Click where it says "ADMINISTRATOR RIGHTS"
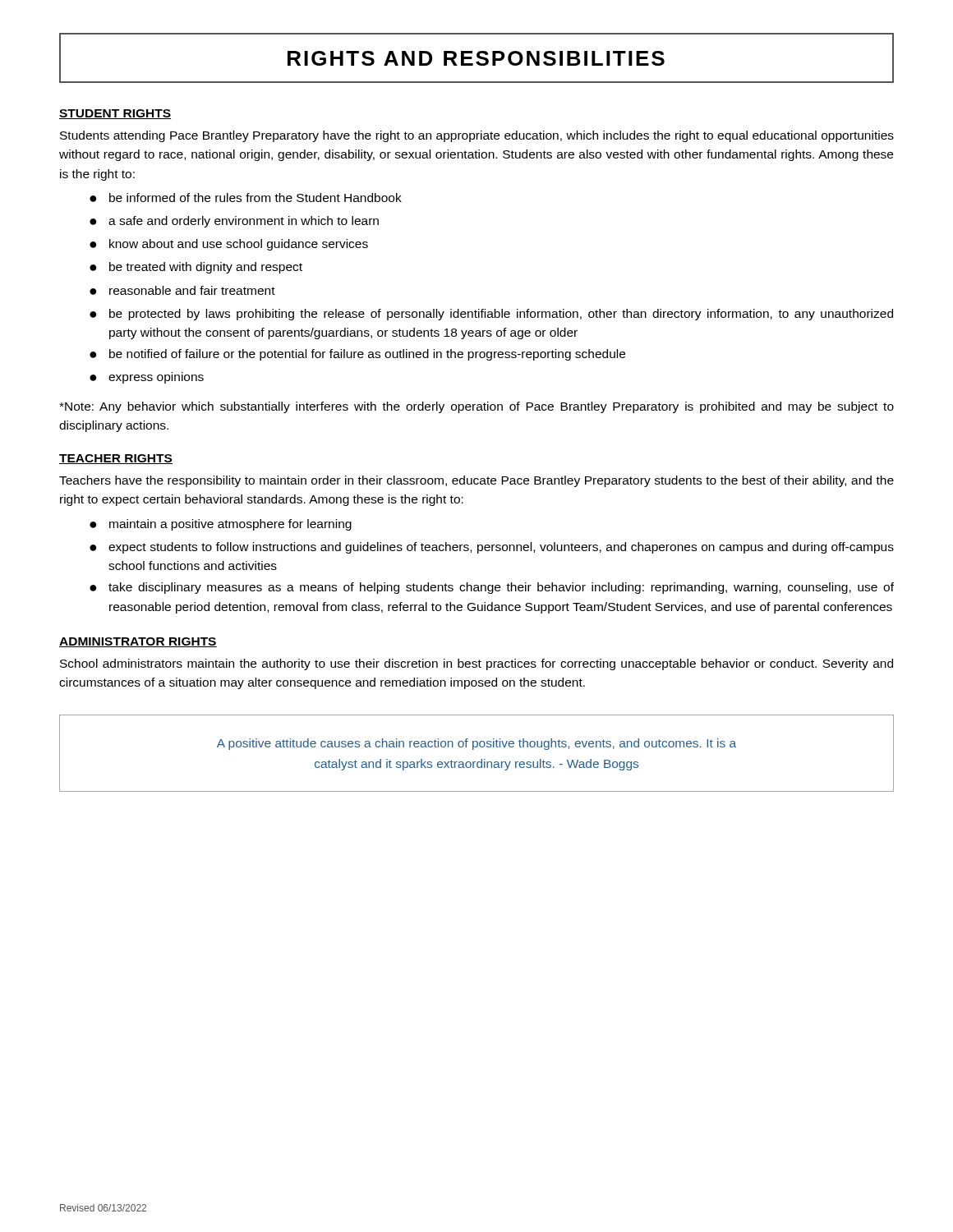The width and height of the screenshot is (953, 1232). click(138, 641)
